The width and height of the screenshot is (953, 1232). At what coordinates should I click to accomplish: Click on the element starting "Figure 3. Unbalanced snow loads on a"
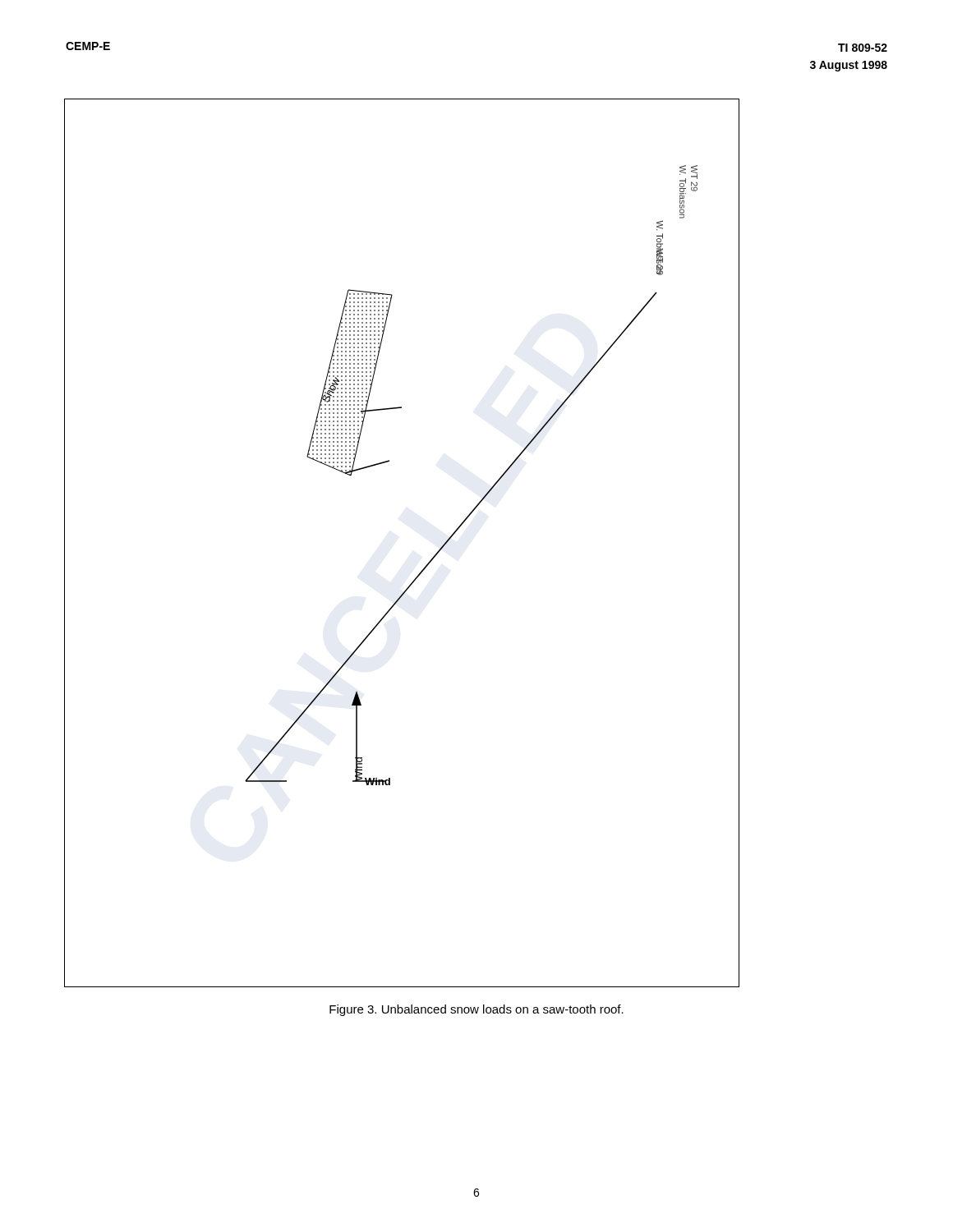(x=476, y=1009)
